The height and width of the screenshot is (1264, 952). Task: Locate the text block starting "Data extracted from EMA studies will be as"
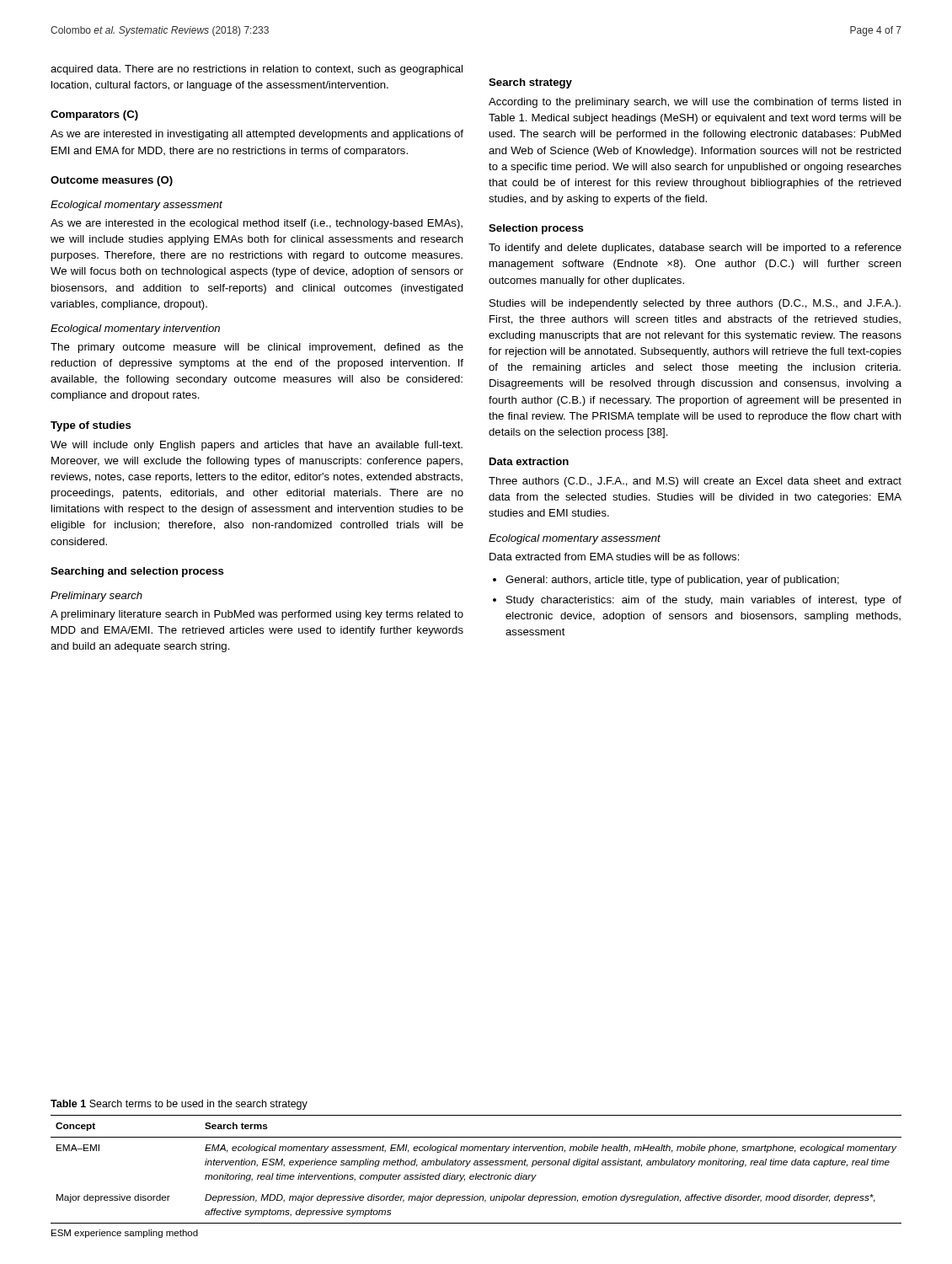(x=695, y=556)
